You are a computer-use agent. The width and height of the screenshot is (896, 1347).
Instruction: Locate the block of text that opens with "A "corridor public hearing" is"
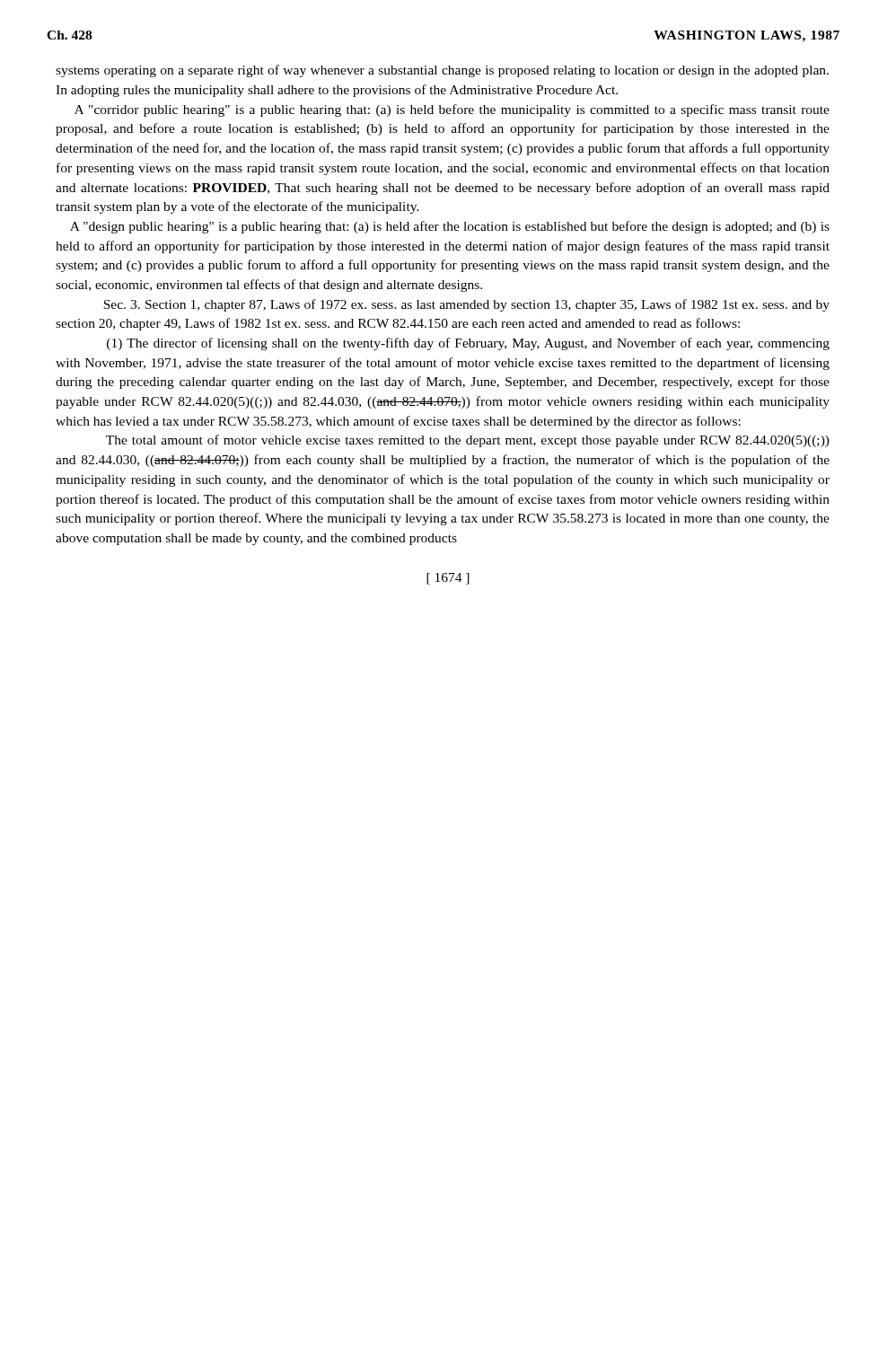pos(443,158)
